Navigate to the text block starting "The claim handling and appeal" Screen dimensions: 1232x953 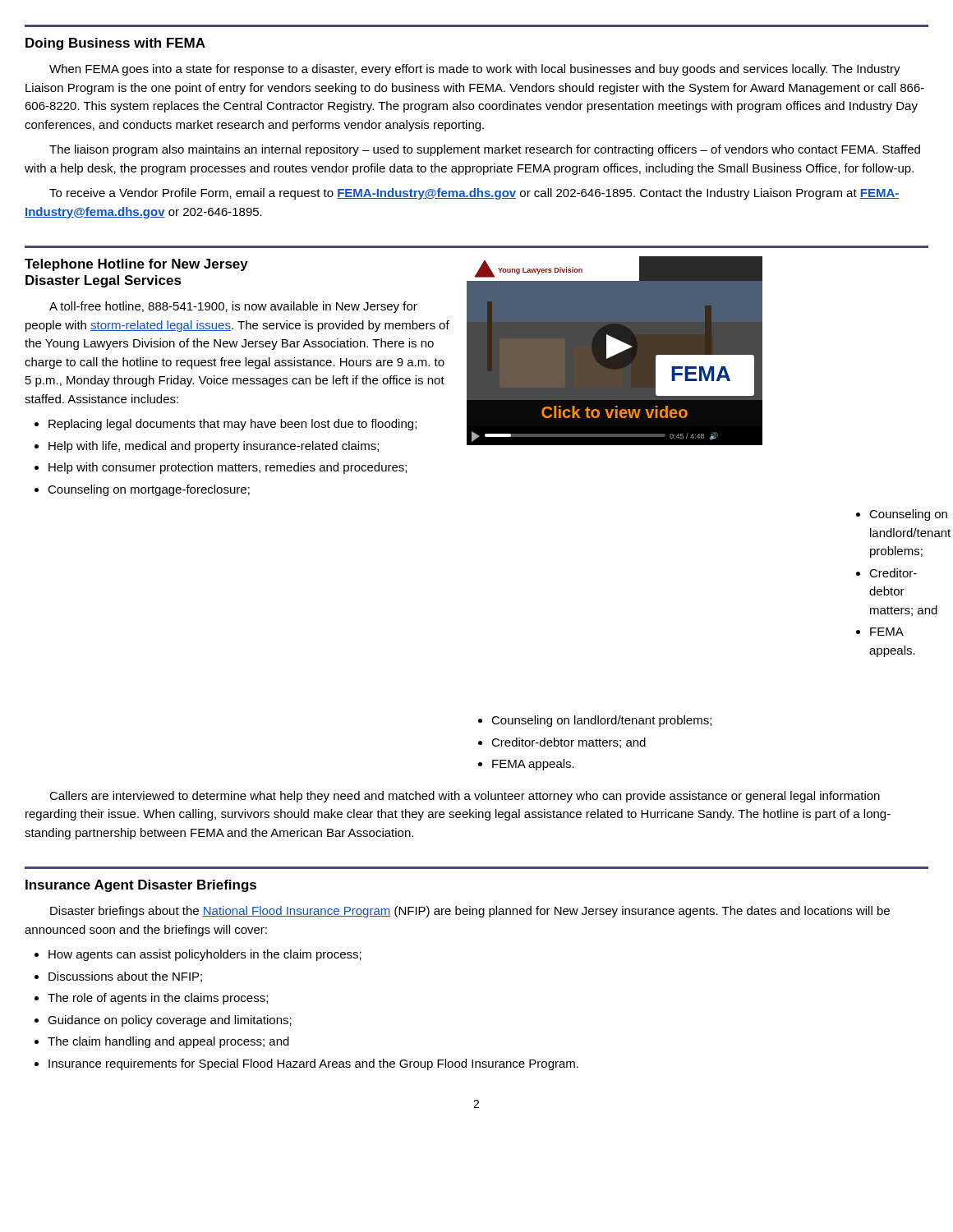[169, 1041]
